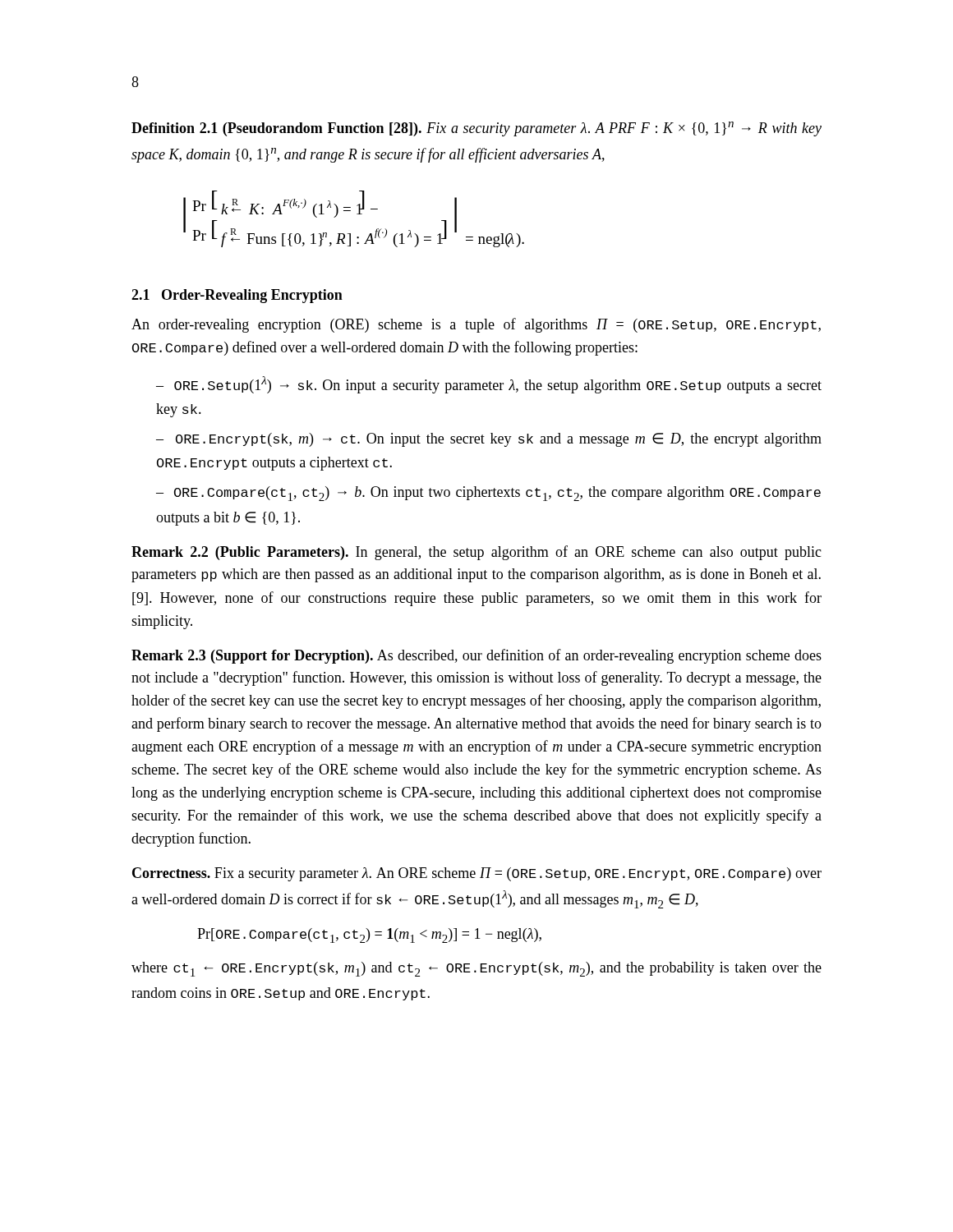Select the text block starting "Remark 2.3 (Support for Decryption). As"
953x1232 pixels.
point(476,747)
